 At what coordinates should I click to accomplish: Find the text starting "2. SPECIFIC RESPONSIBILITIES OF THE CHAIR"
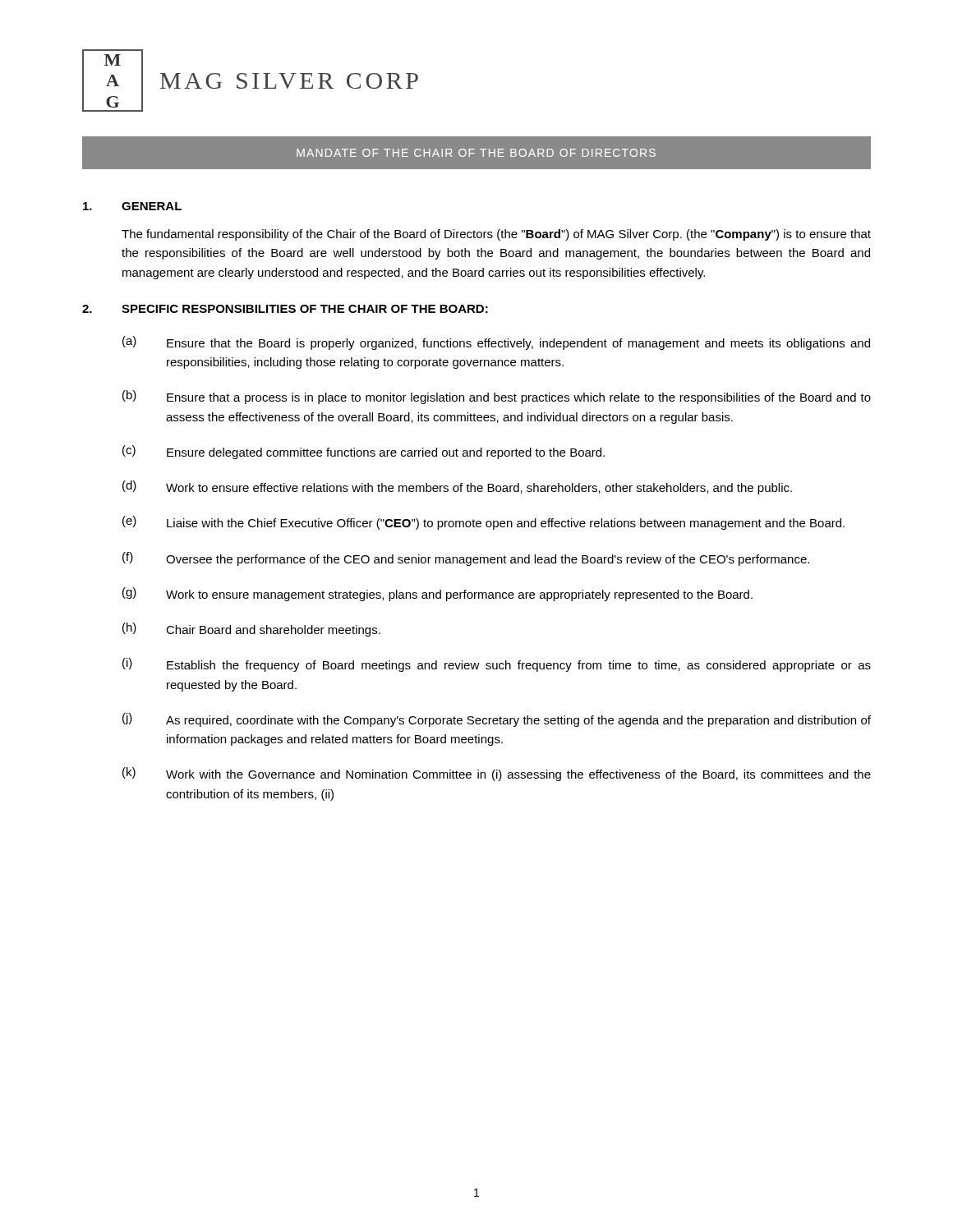(x=285, y=308)
